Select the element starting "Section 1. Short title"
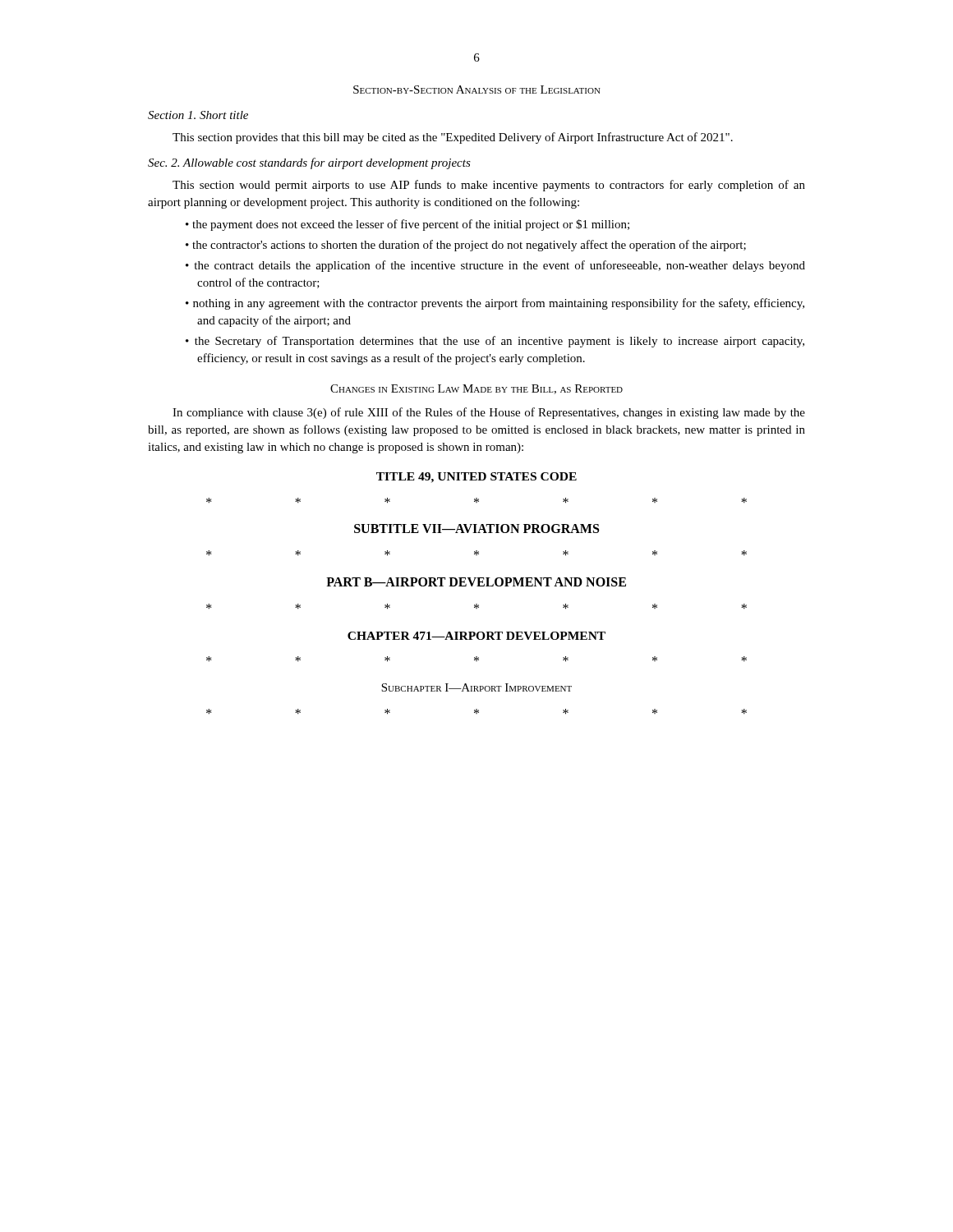The height and width of the screenshot is (1232, 953). pos(198,115)
